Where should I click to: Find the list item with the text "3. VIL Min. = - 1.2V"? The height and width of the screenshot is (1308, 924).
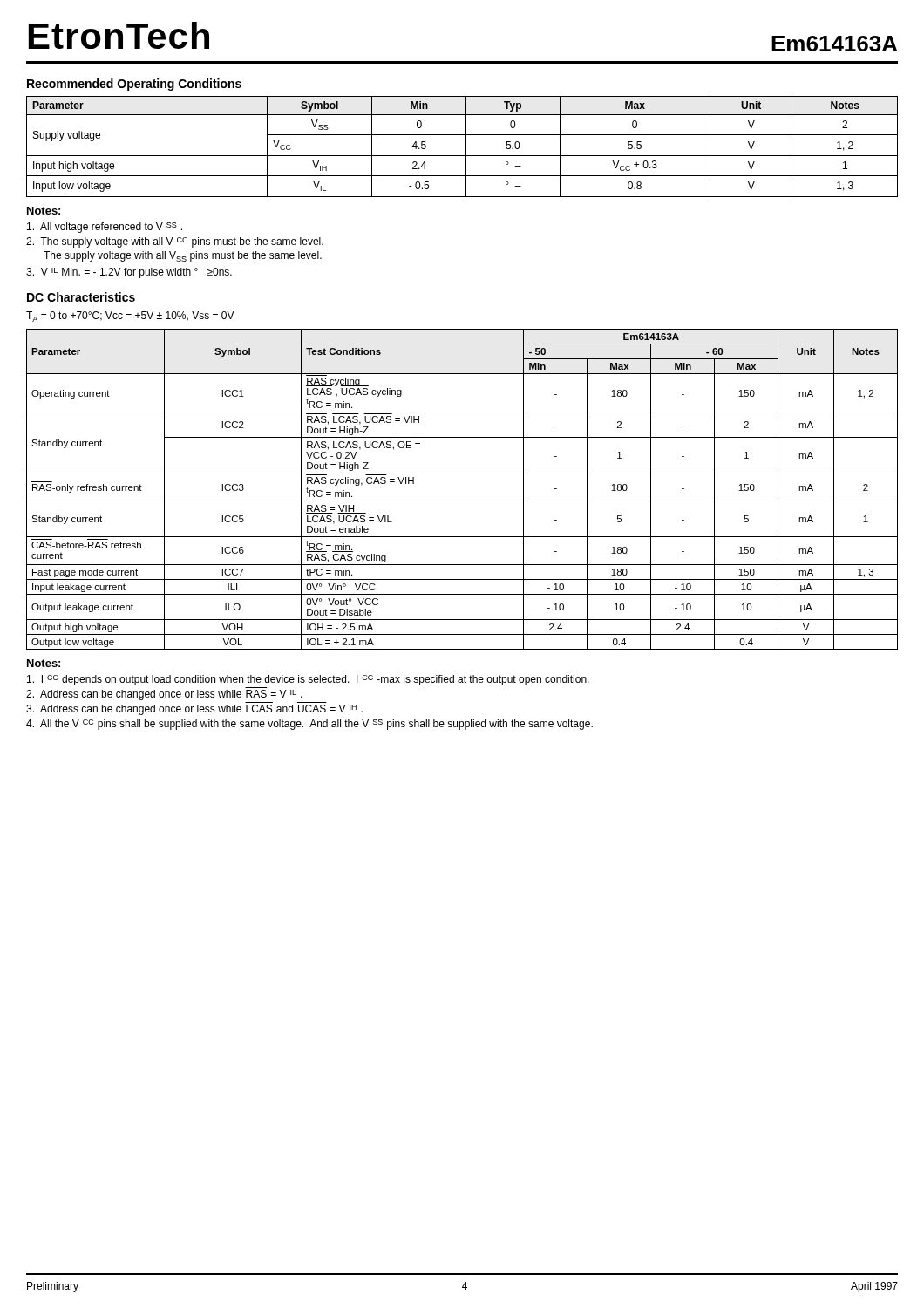tap(129, 272)
